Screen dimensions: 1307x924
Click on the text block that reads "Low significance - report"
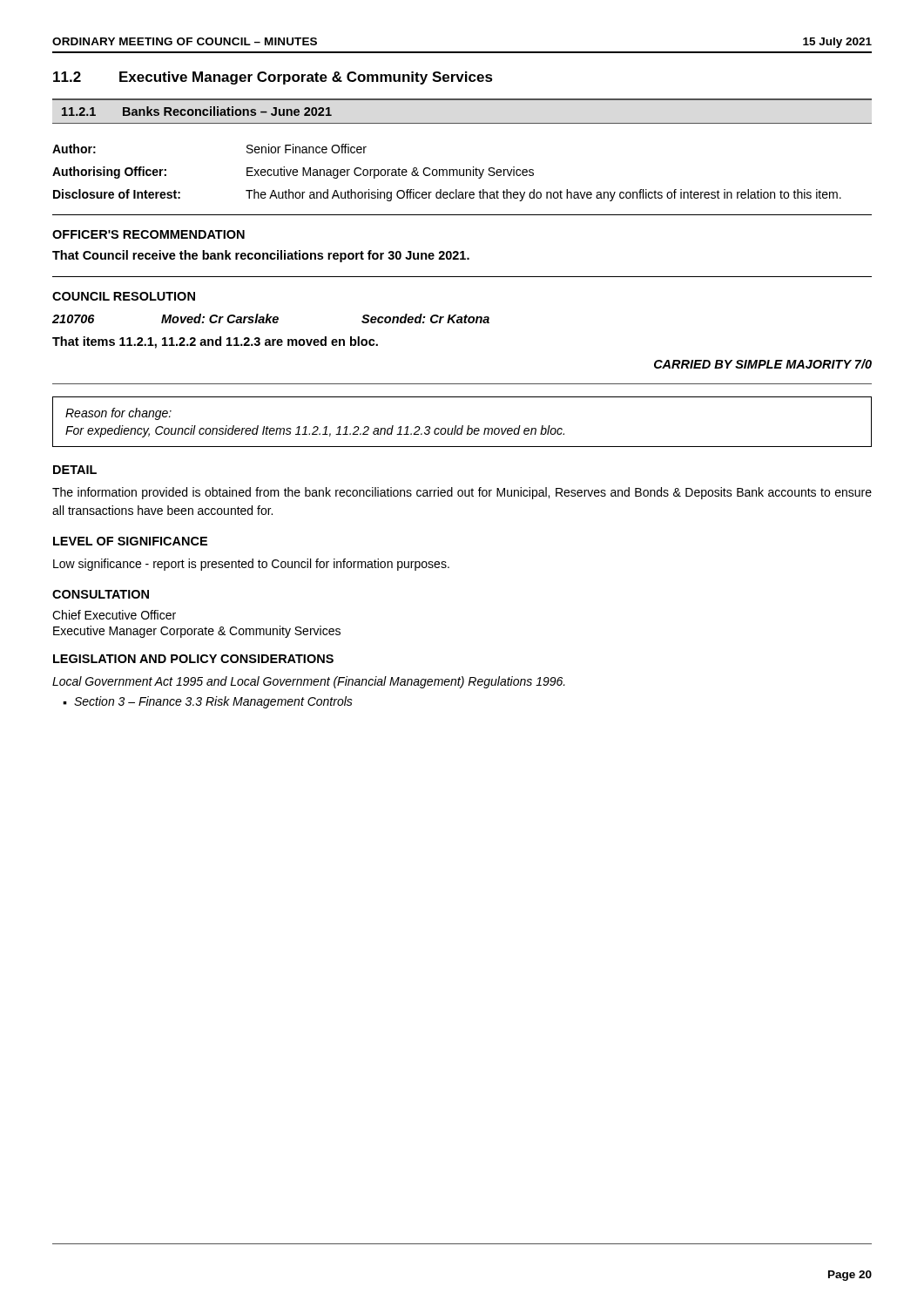coord(251,564)
